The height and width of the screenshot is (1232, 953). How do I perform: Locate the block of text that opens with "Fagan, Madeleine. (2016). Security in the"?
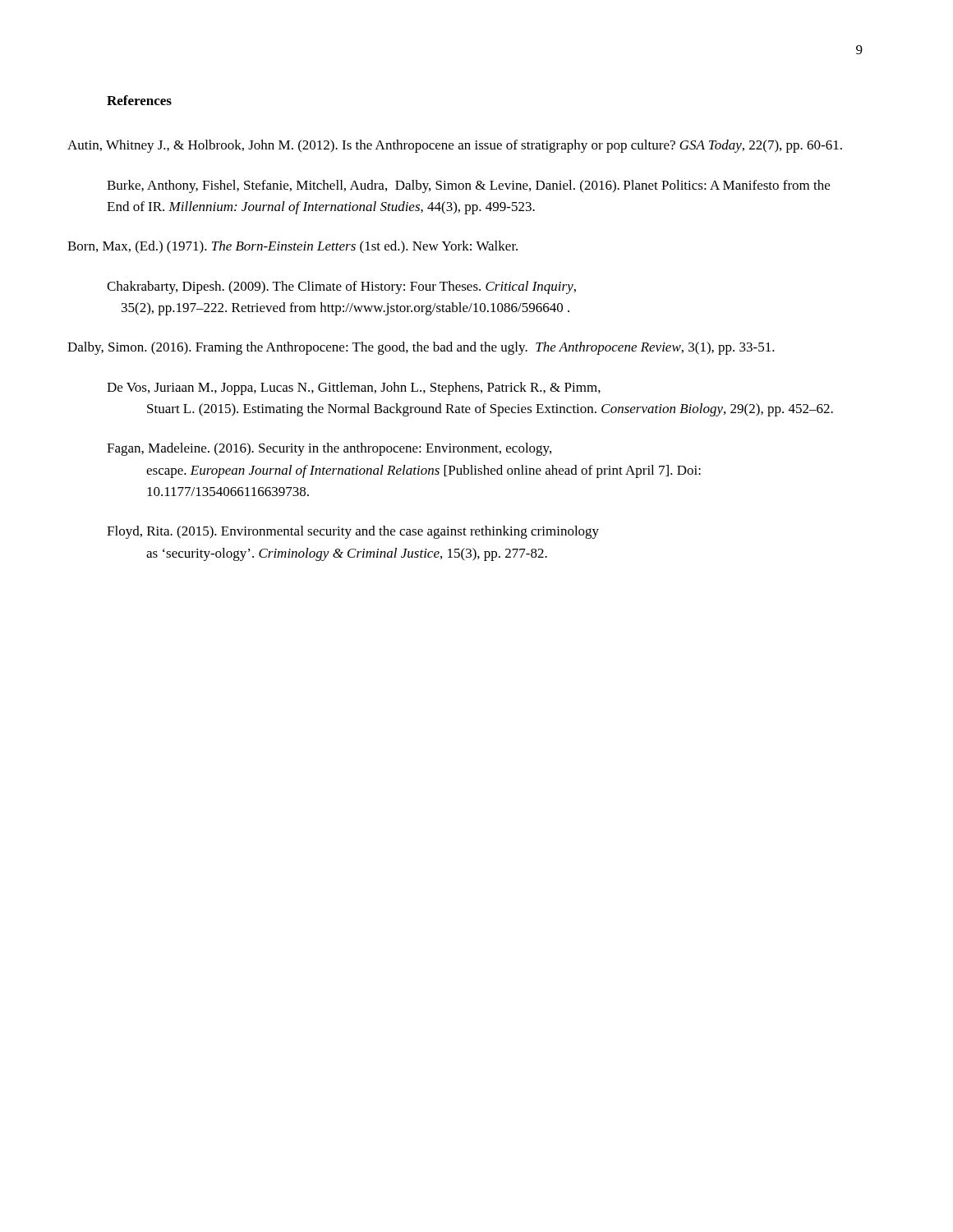[476, 471]
